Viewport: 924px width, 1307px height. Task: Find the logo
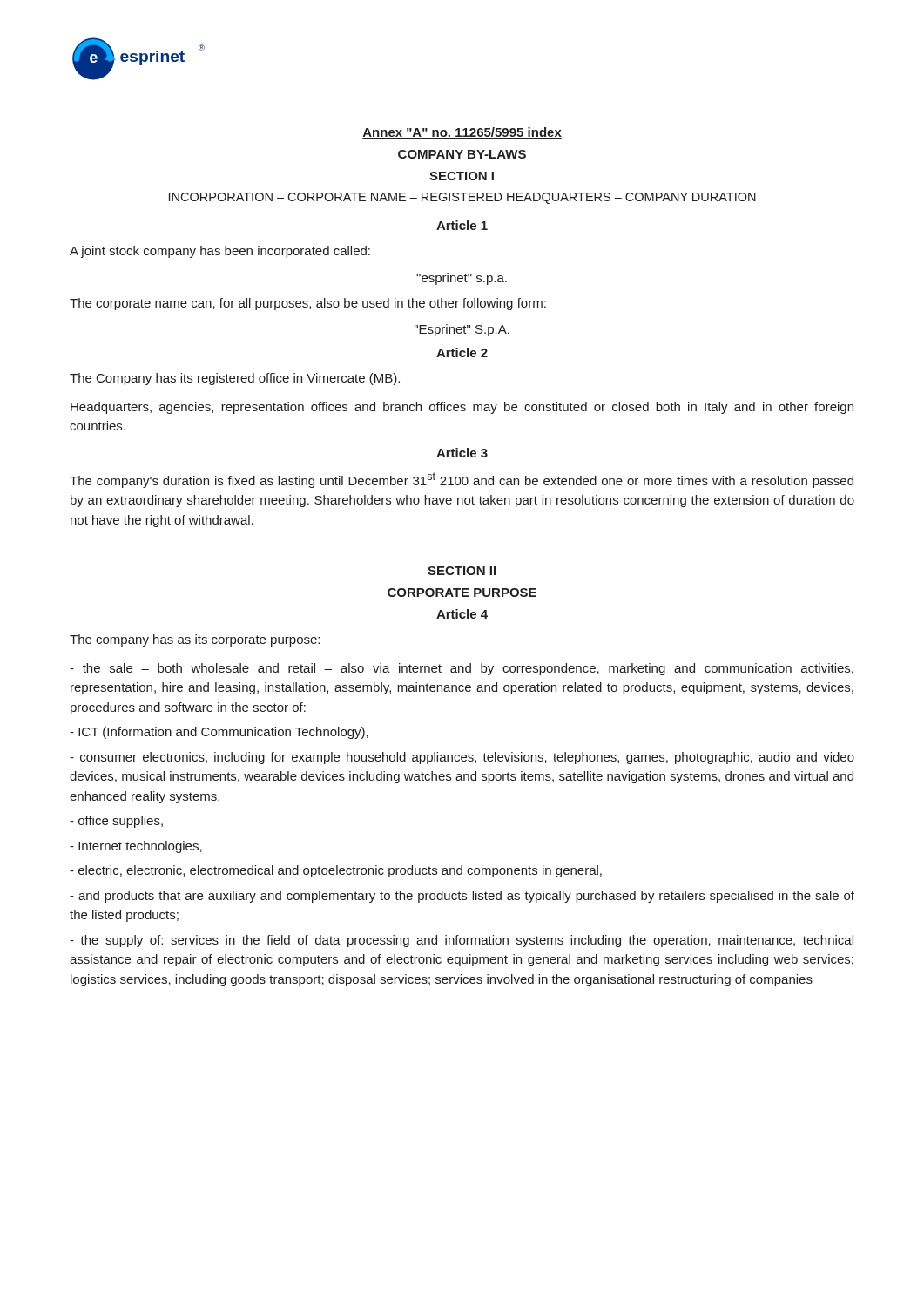pyautogui.click(x=462, y=59)
